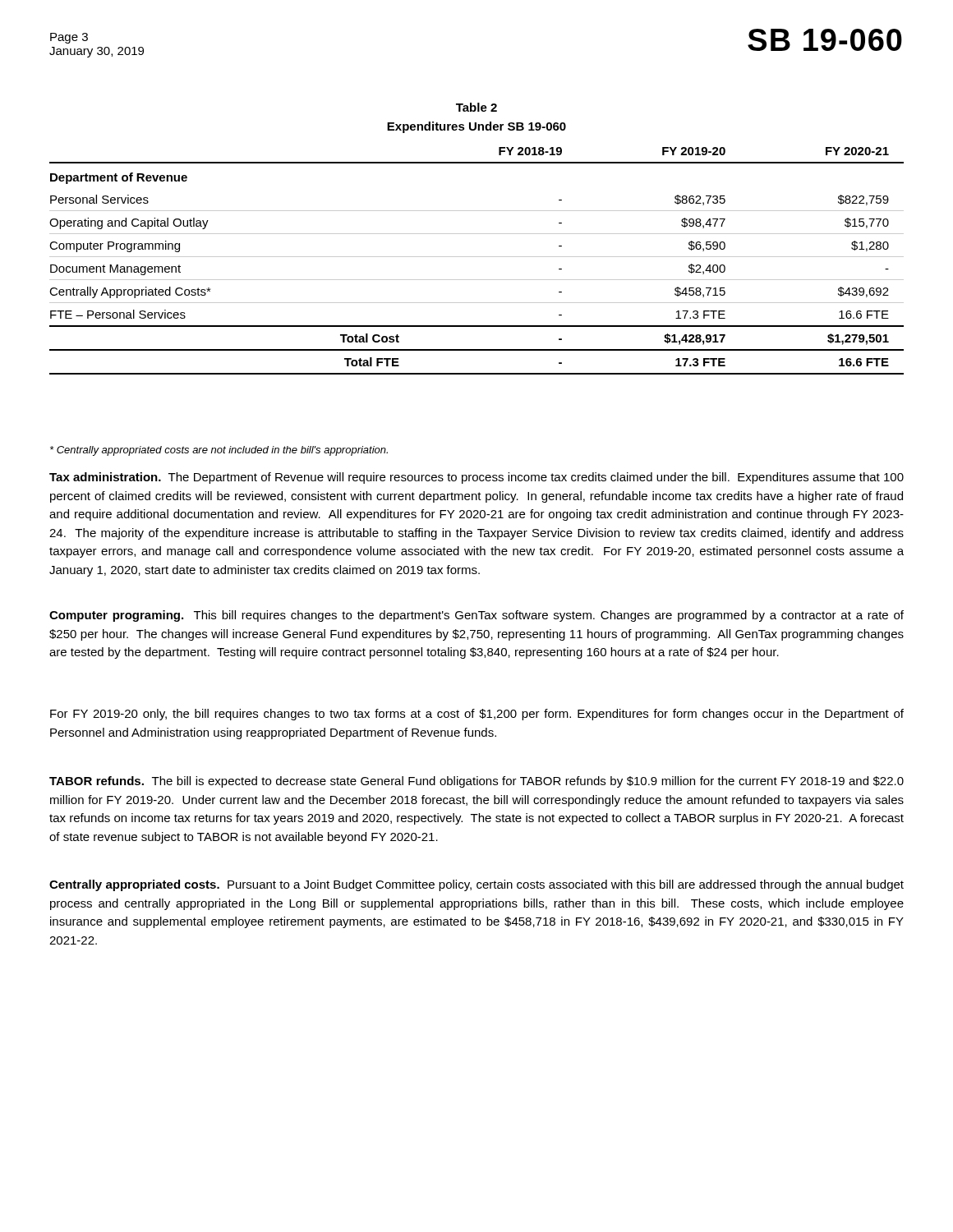Where is the passage that starts "Centrally appropriated costs. Pursuant to a Joint Budget"?
This screenshot has width=953, height=1232.
tap(476, 912)
